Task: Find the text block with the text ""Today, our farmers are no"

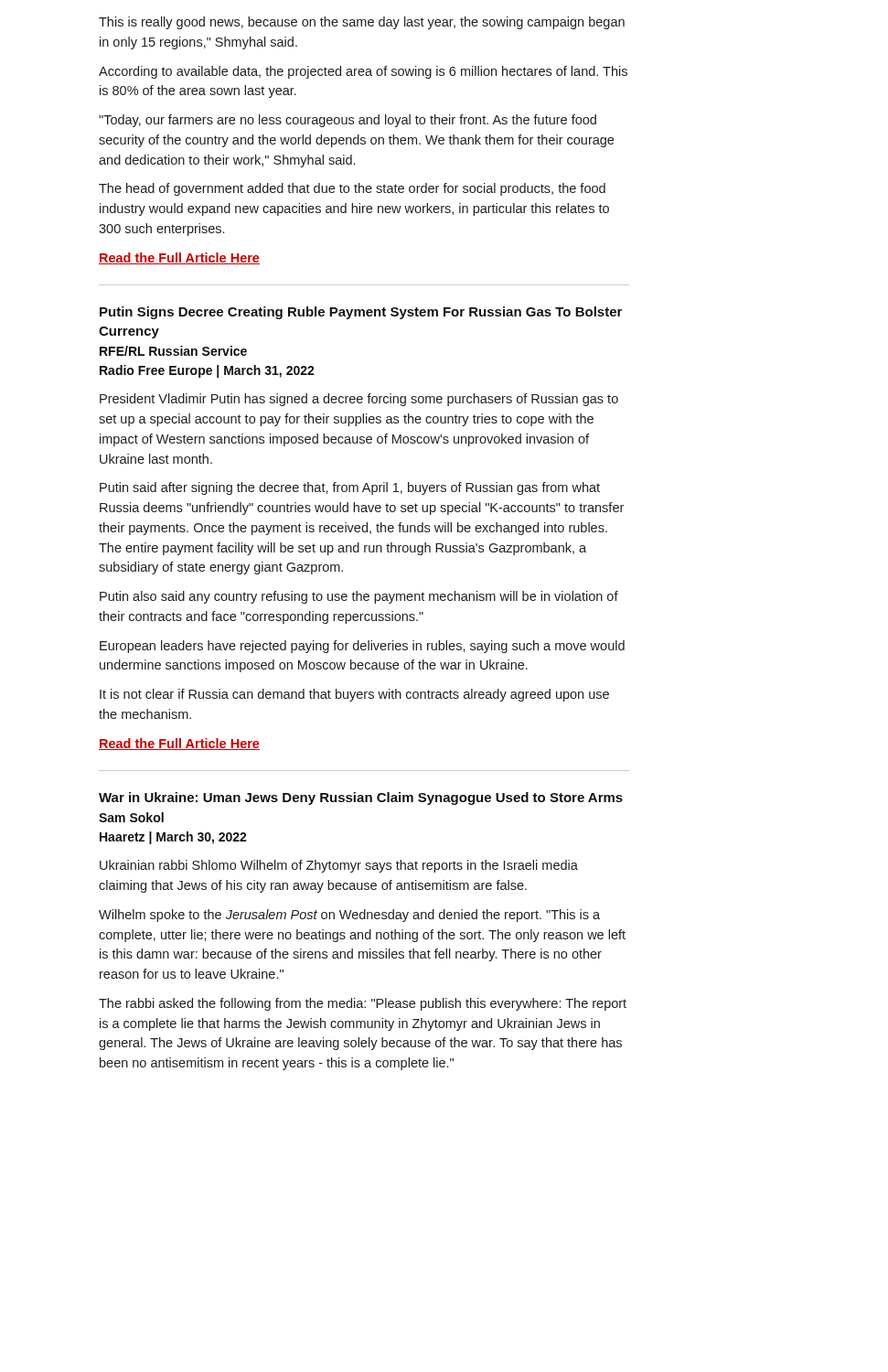Action: (357, 140)
